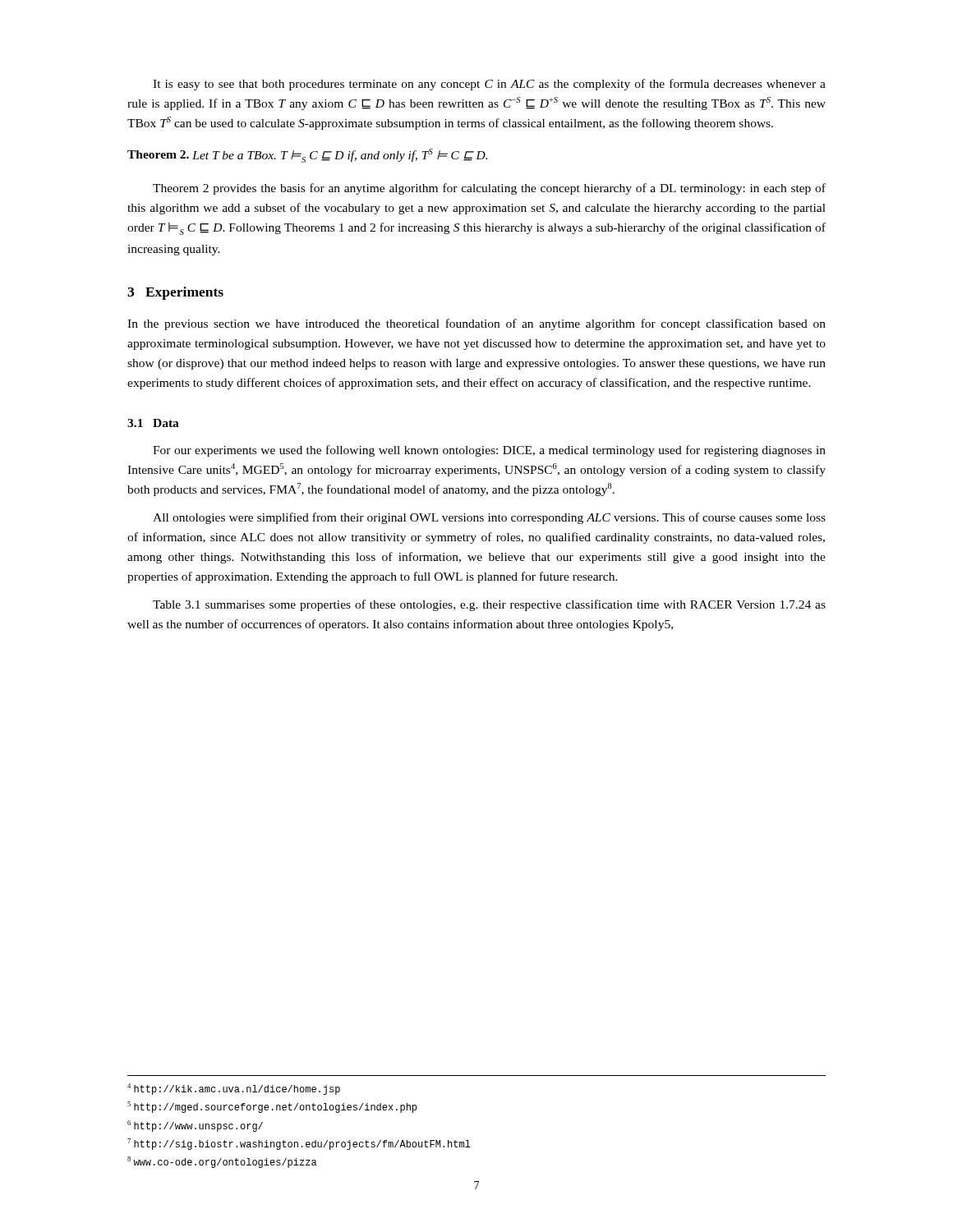Select the text block with the text "In the previous section we have introduced"

click(476, 353)
